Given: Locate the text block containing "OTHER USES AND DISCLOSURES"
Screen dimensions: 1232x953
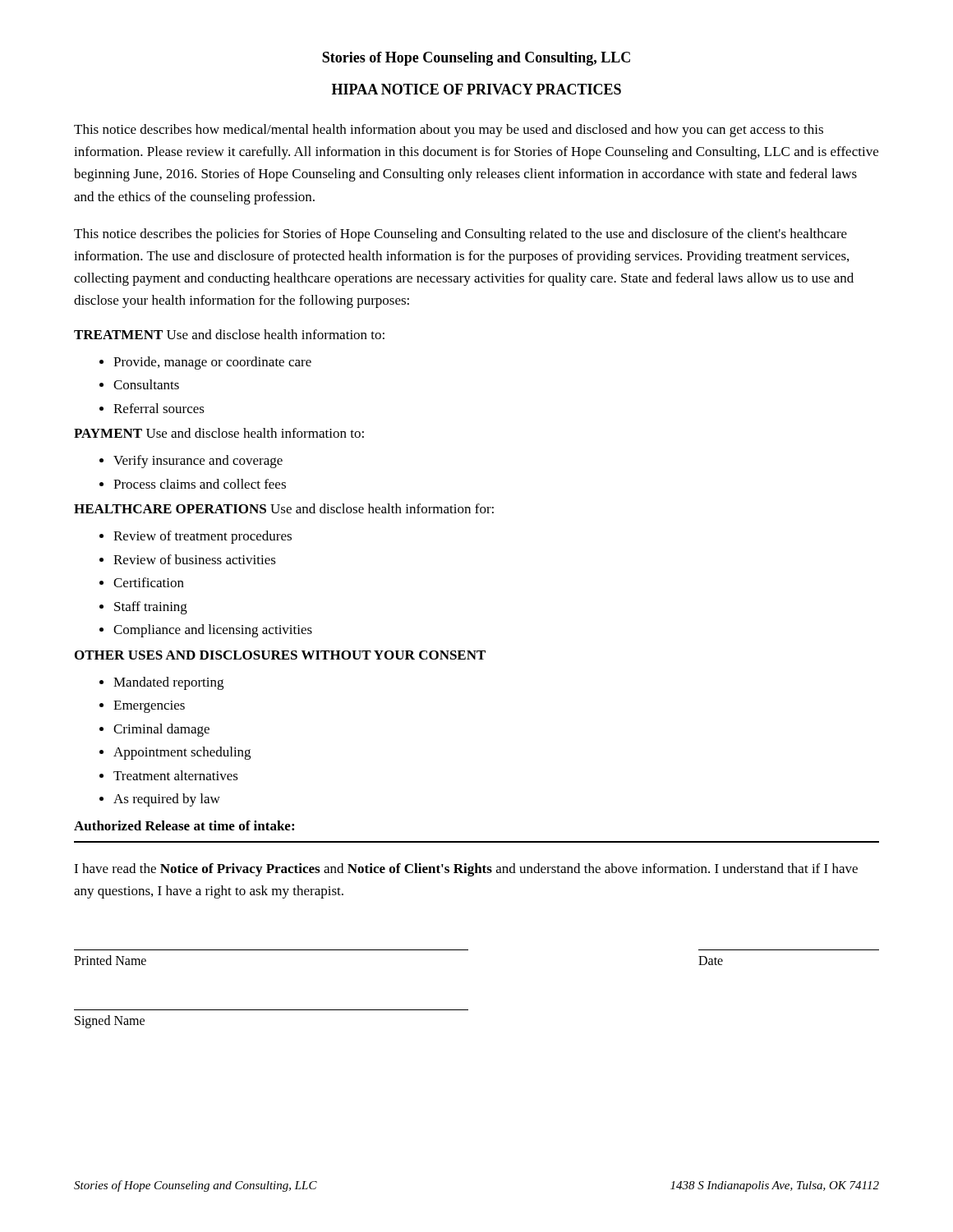Looking at the screenshot, I should pos(280,655).
